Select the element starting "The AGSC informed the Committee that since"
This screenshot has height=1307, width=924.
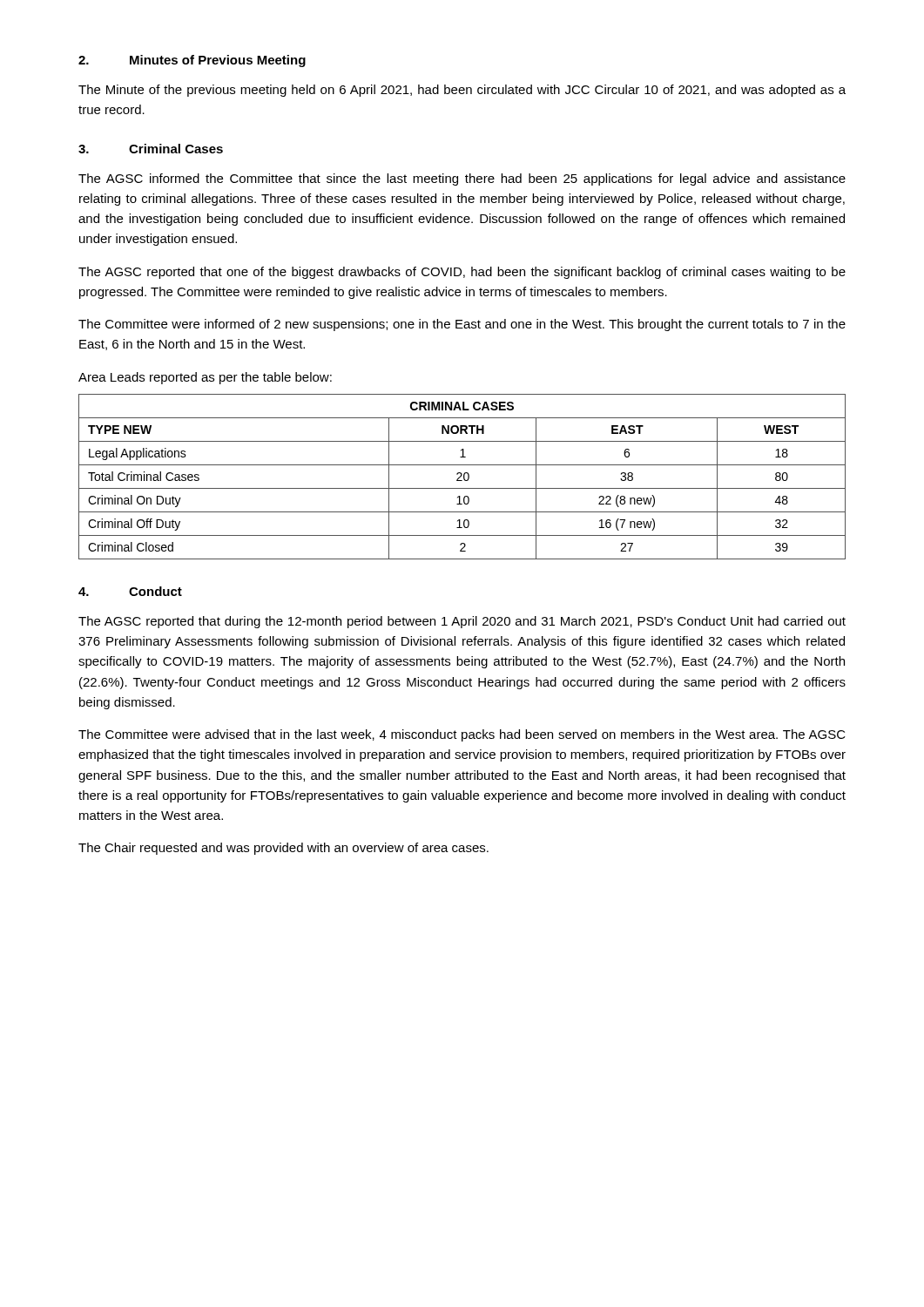(462, 208)
